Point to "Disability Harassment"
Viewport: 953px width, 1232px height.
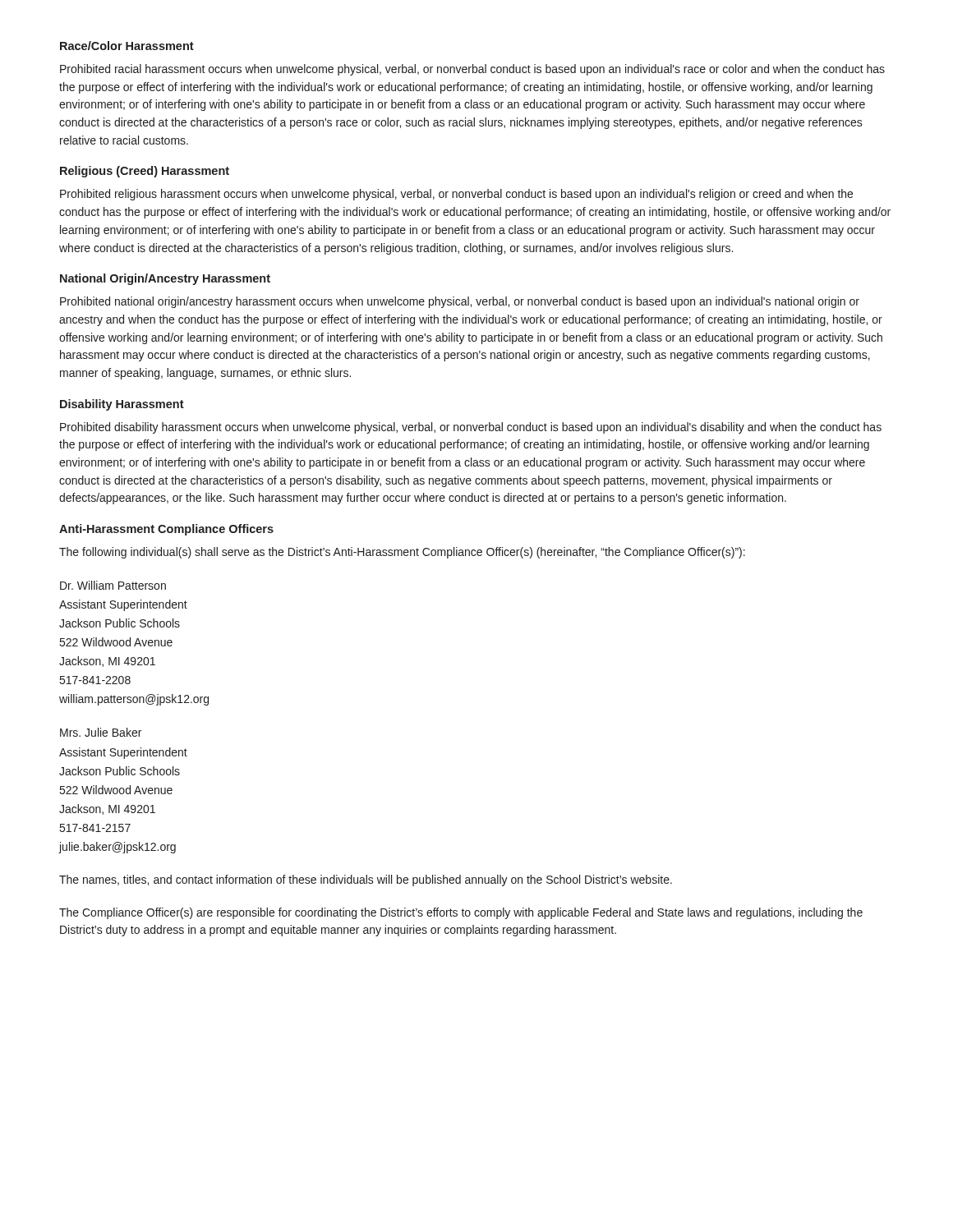click(121, 404)
